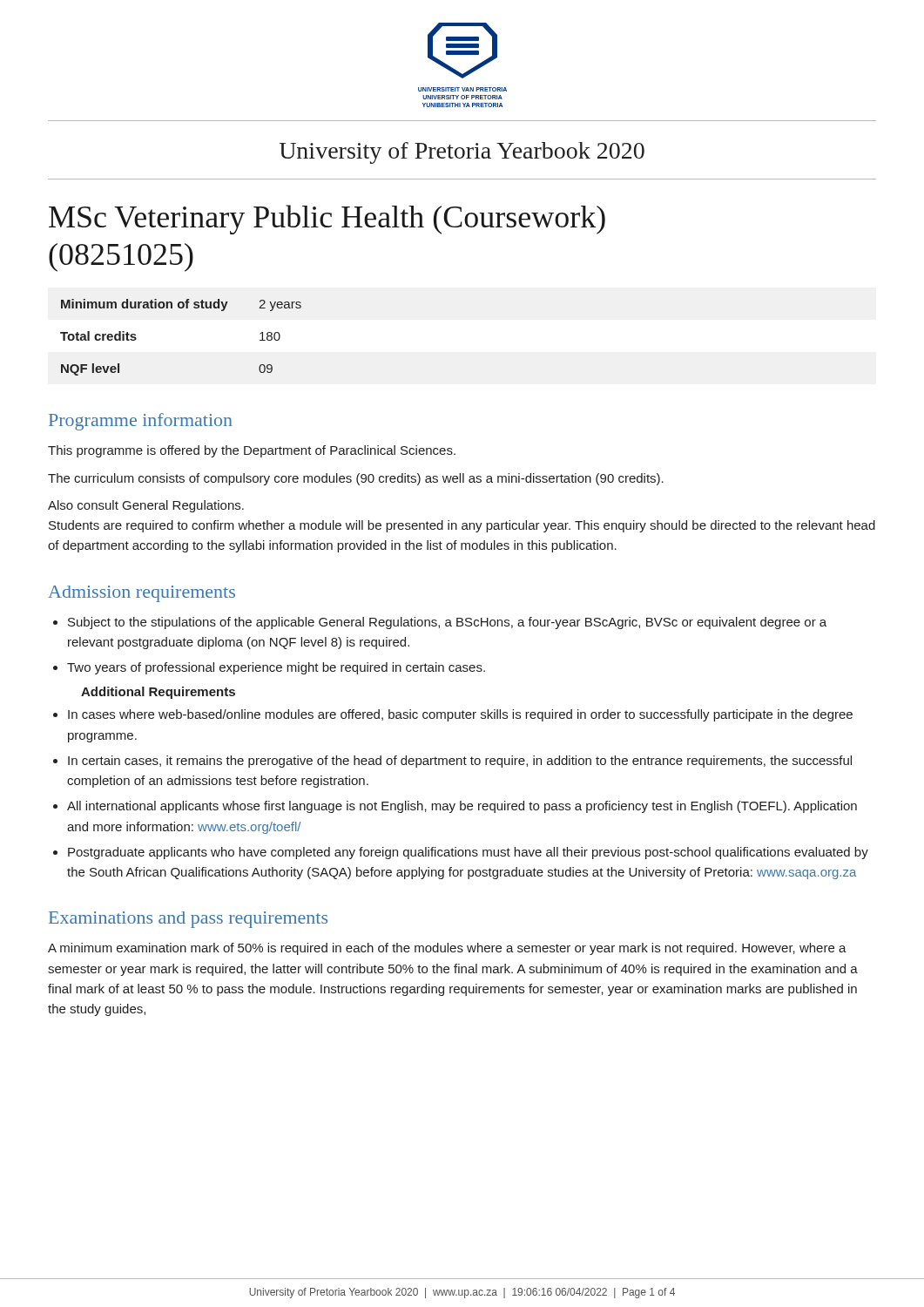
Task: Click the passage that begins "Two years of professional experience might be required"
Action: [277, 667]
